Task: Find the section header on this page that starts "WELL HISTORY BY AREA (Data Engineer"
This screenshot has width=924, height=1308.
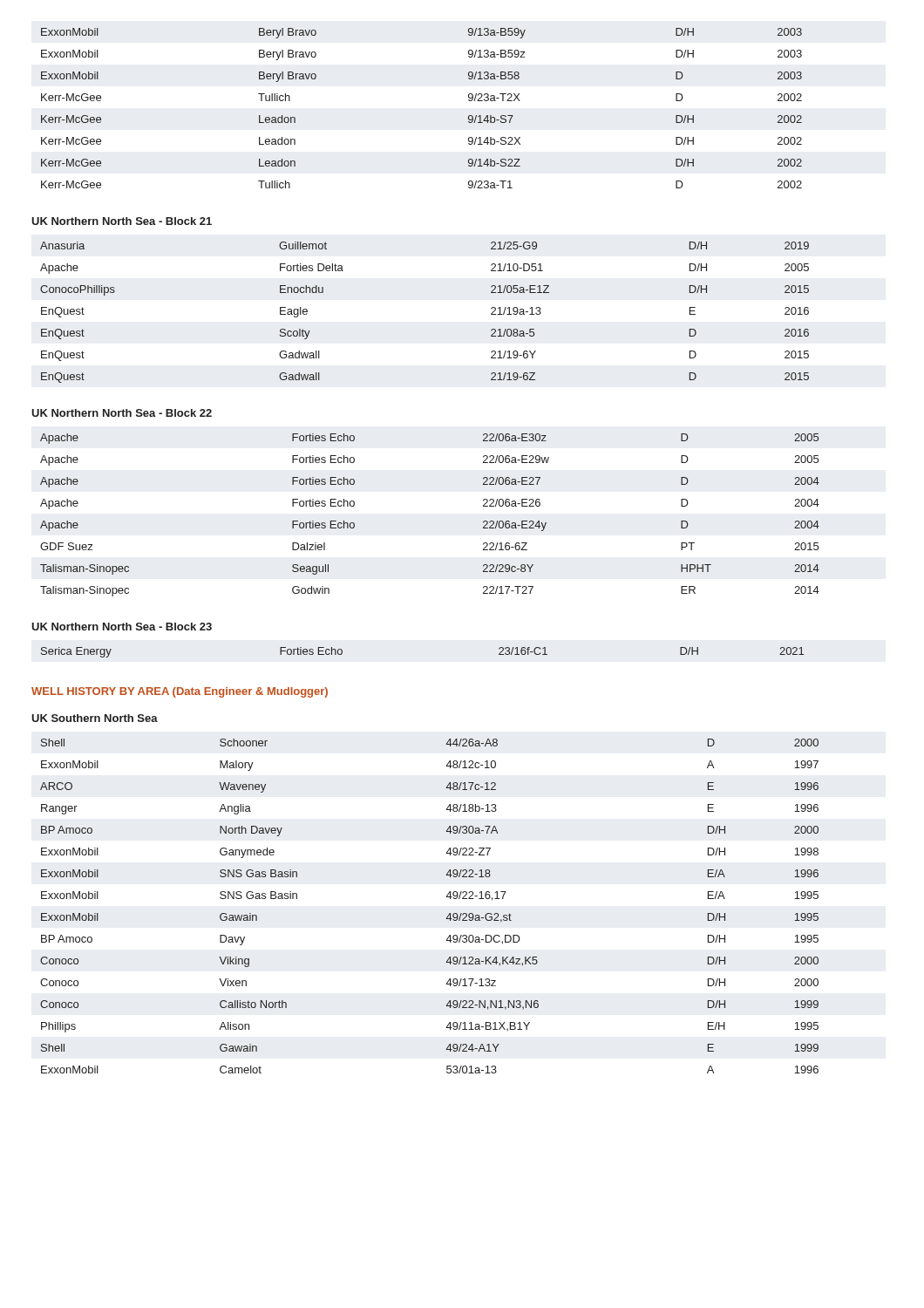Action: [180, 691]
